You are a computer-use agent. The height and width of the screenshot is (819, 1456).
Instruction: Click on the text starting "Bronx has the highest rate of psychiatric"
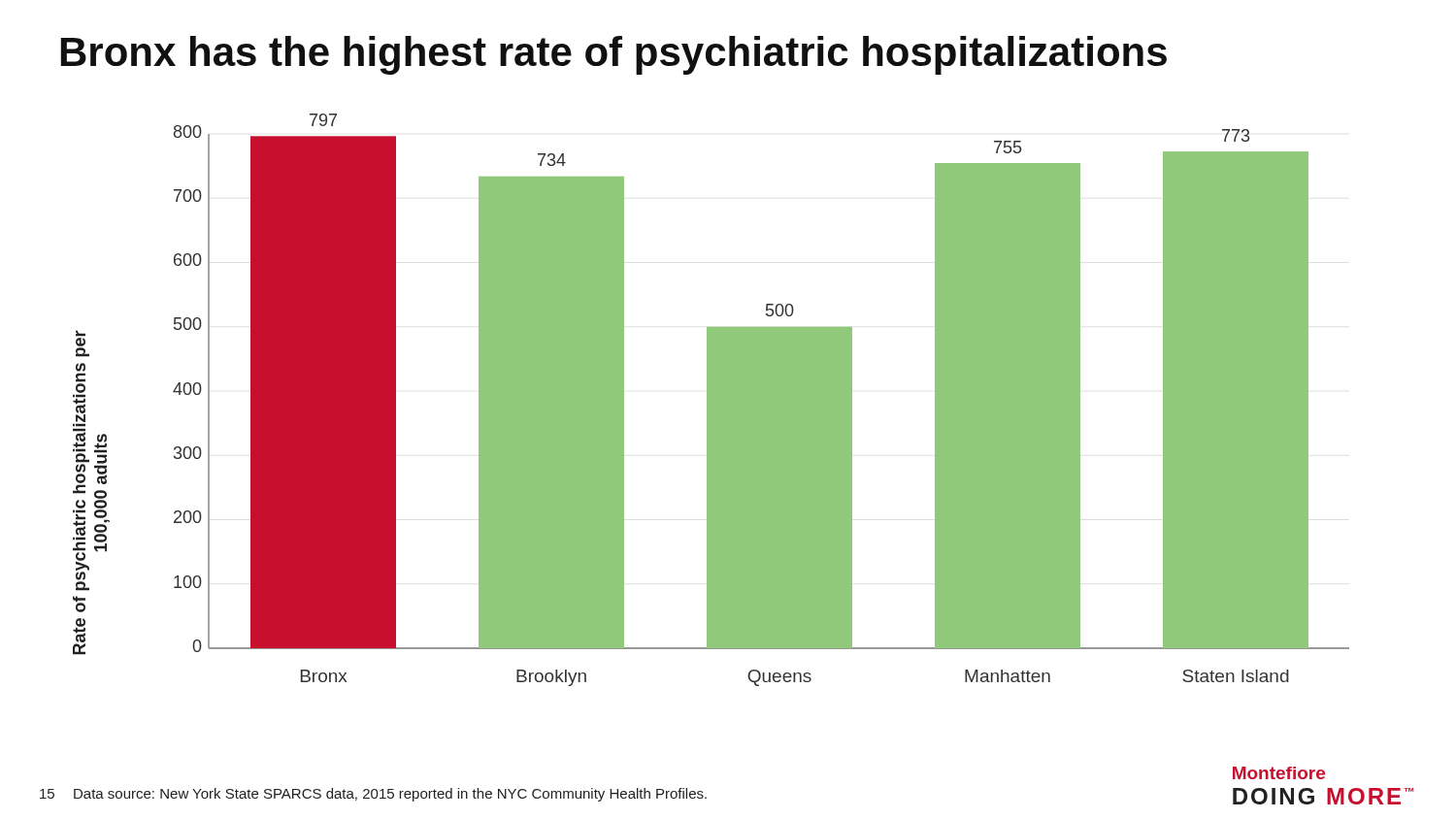tap(613, 52)
